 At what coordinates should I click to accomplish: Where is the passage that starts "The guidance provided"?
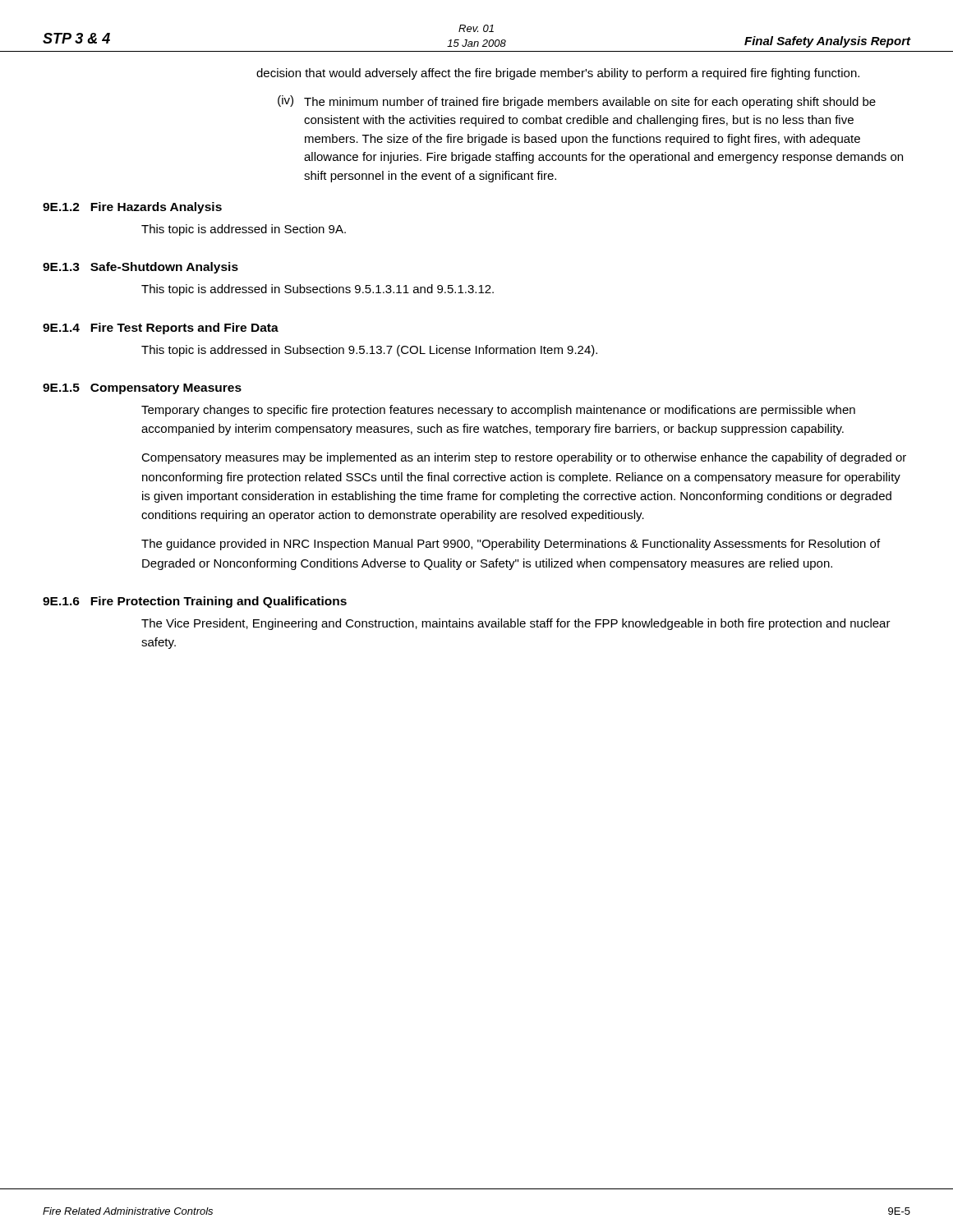[511, 553]
